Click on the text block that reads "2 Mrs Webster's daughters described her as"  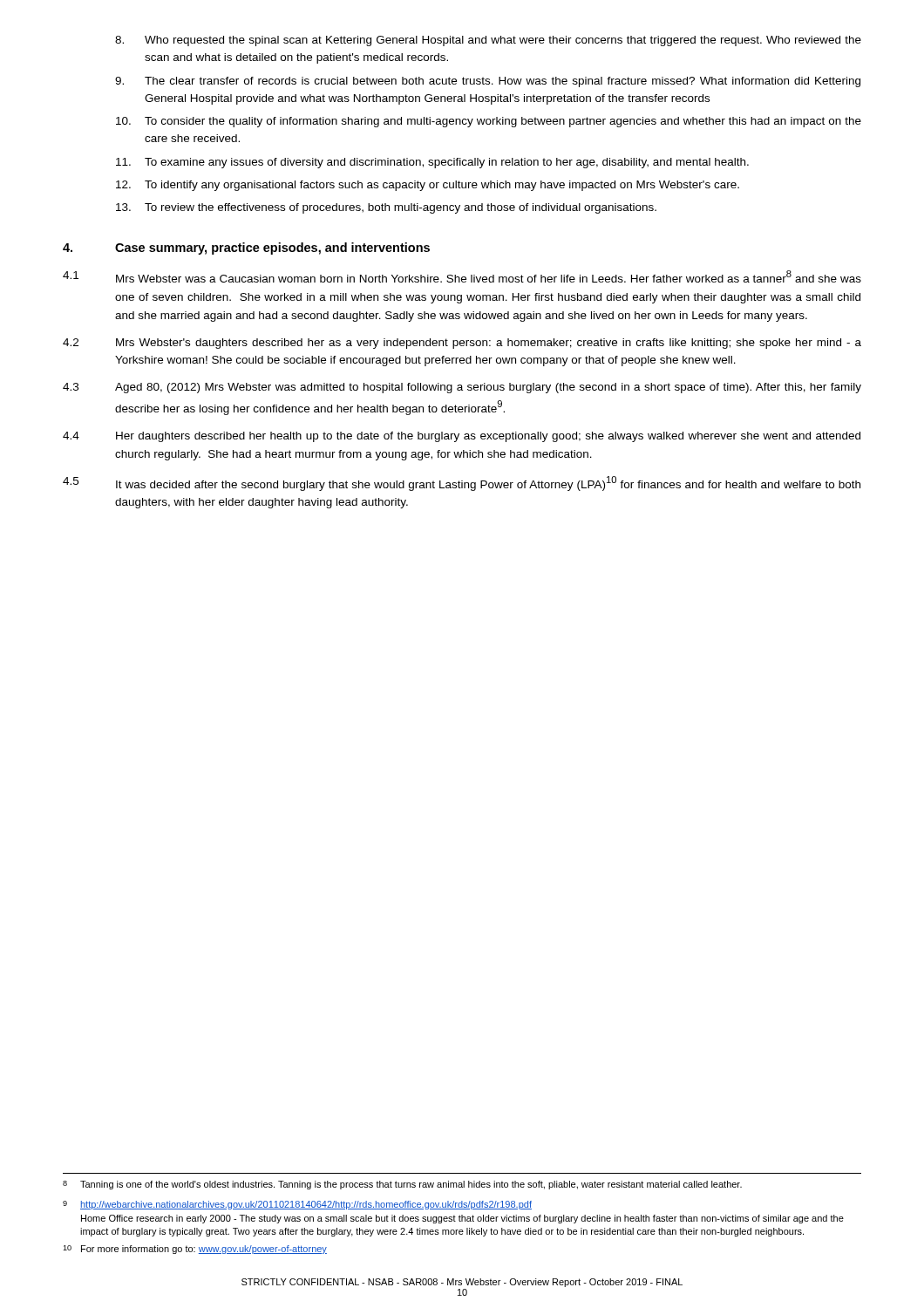[462, 352]
